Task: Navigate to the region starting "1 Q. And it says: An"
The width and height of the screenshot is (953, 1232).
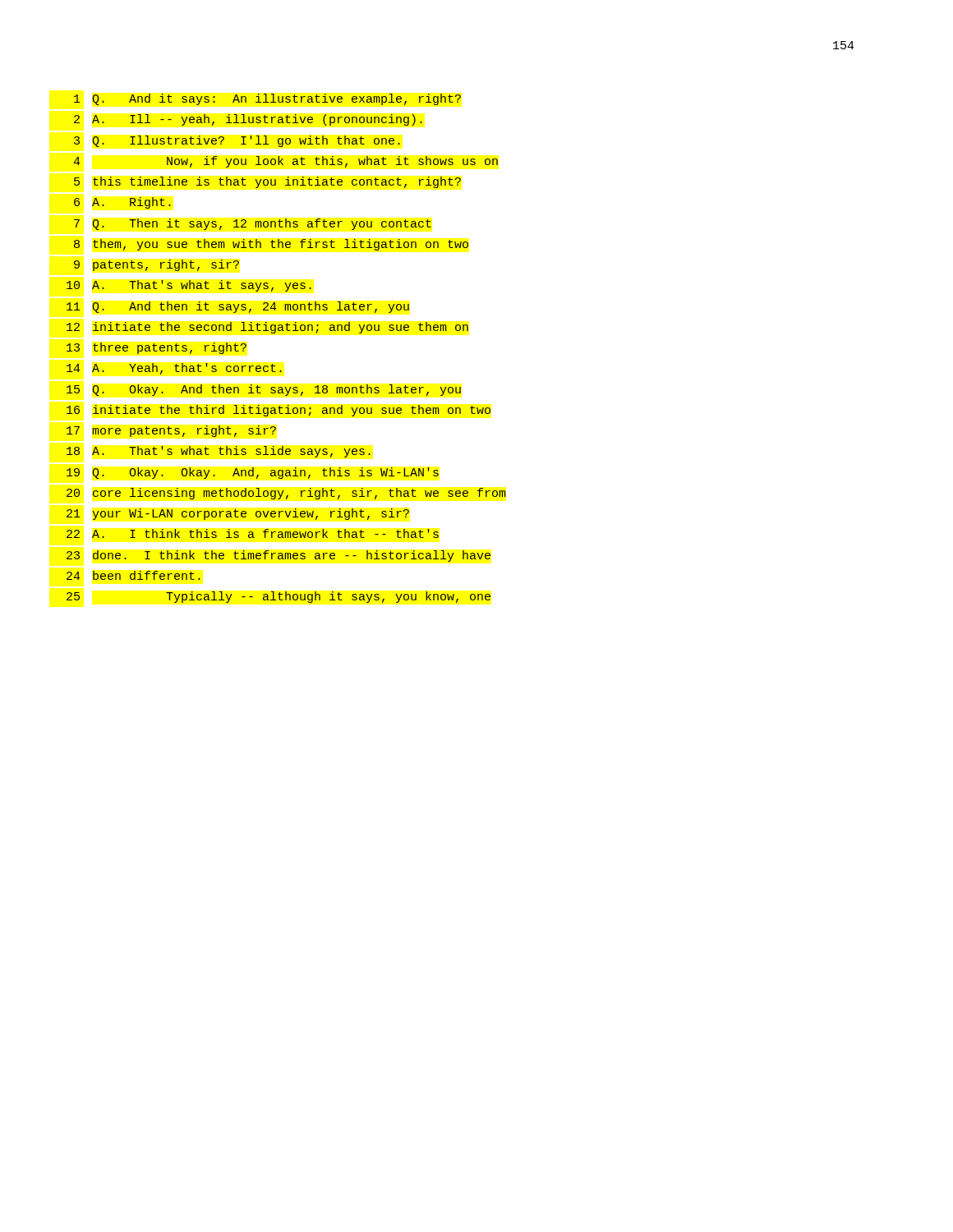Action: pos(256,100)
